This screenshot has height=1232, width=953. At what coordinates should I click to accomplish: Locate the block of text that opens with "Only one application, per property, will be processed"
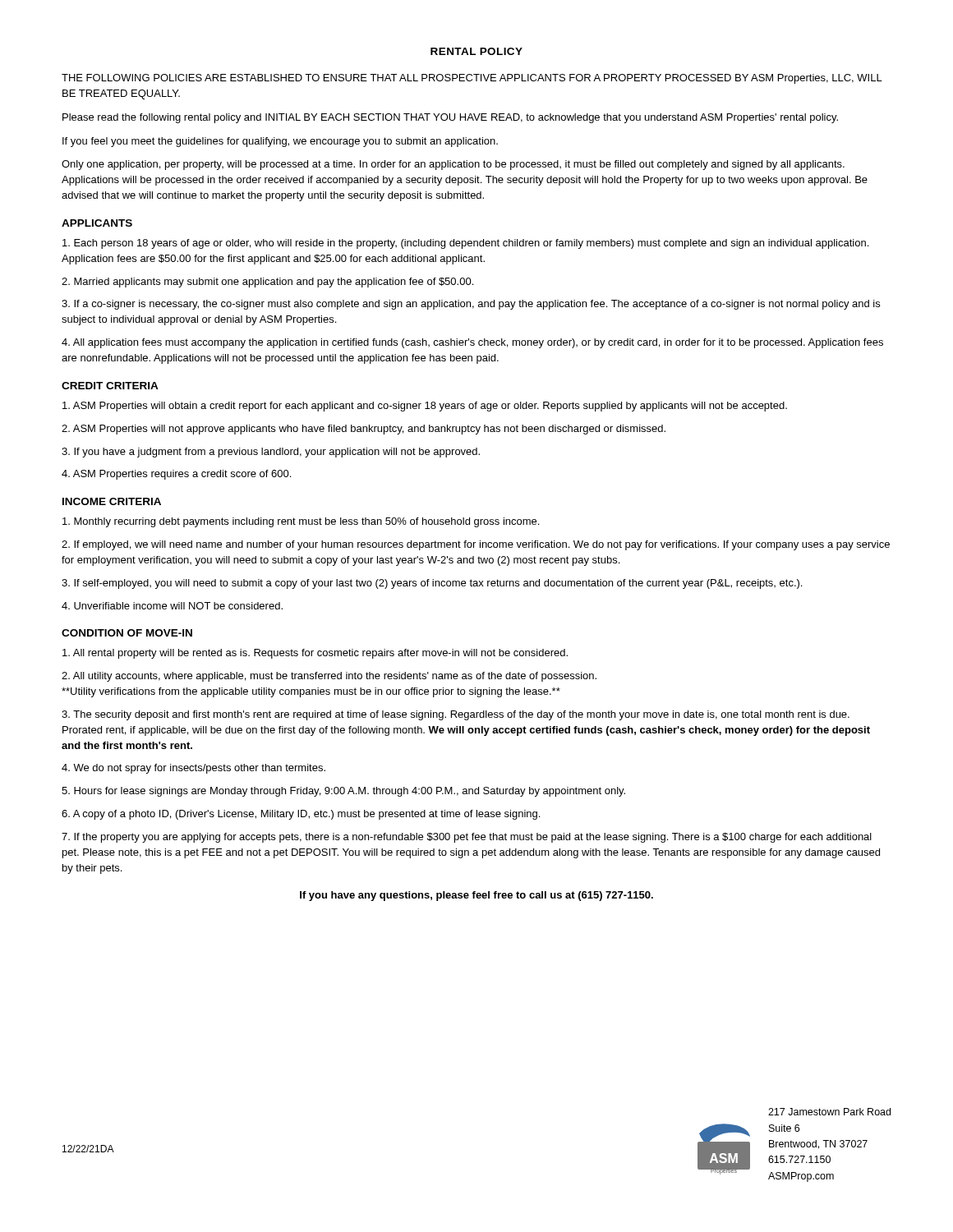click(x=465, y=180)
